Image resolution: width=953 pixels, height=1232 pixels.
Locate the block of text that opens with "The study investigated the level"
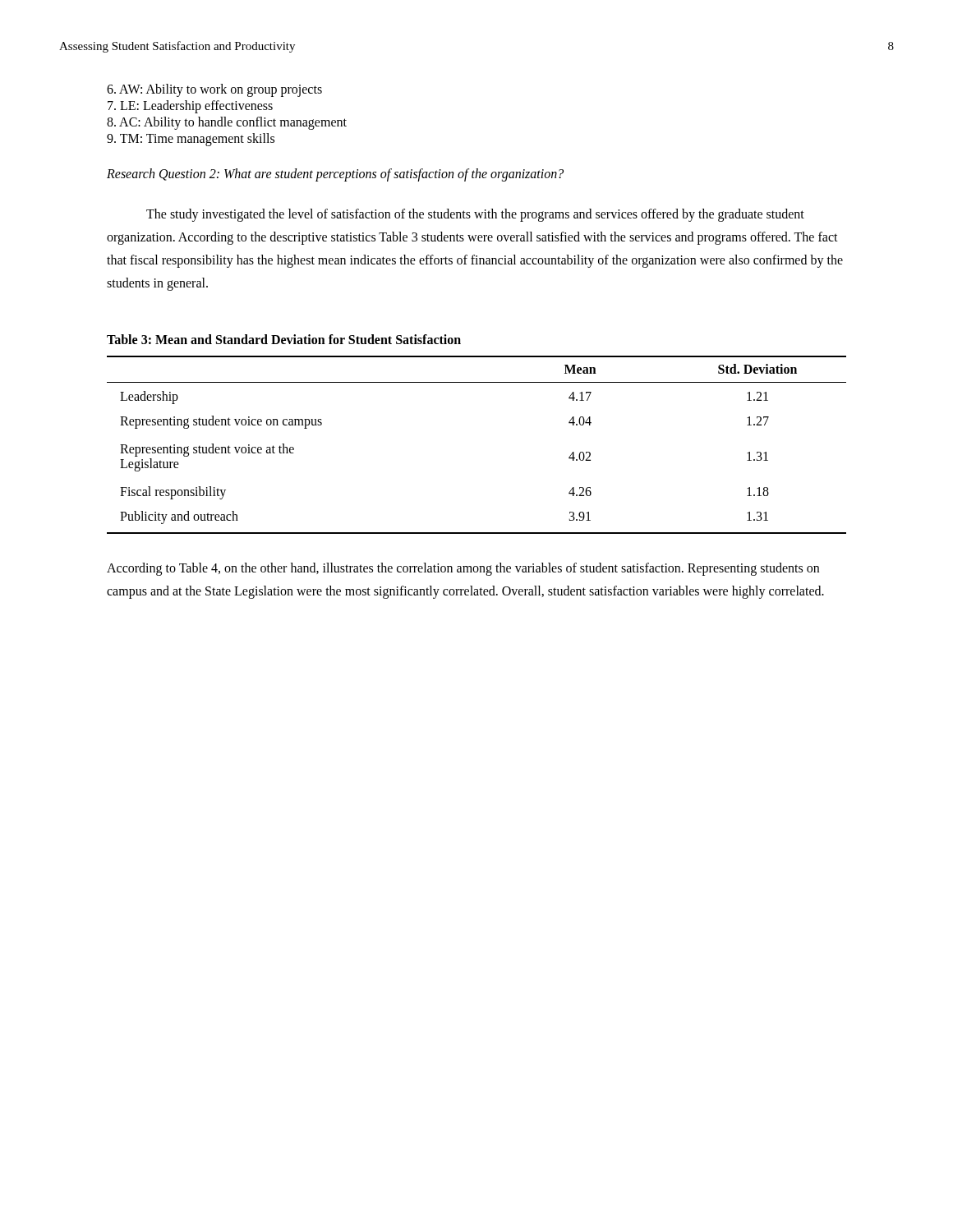coord(475,249)
